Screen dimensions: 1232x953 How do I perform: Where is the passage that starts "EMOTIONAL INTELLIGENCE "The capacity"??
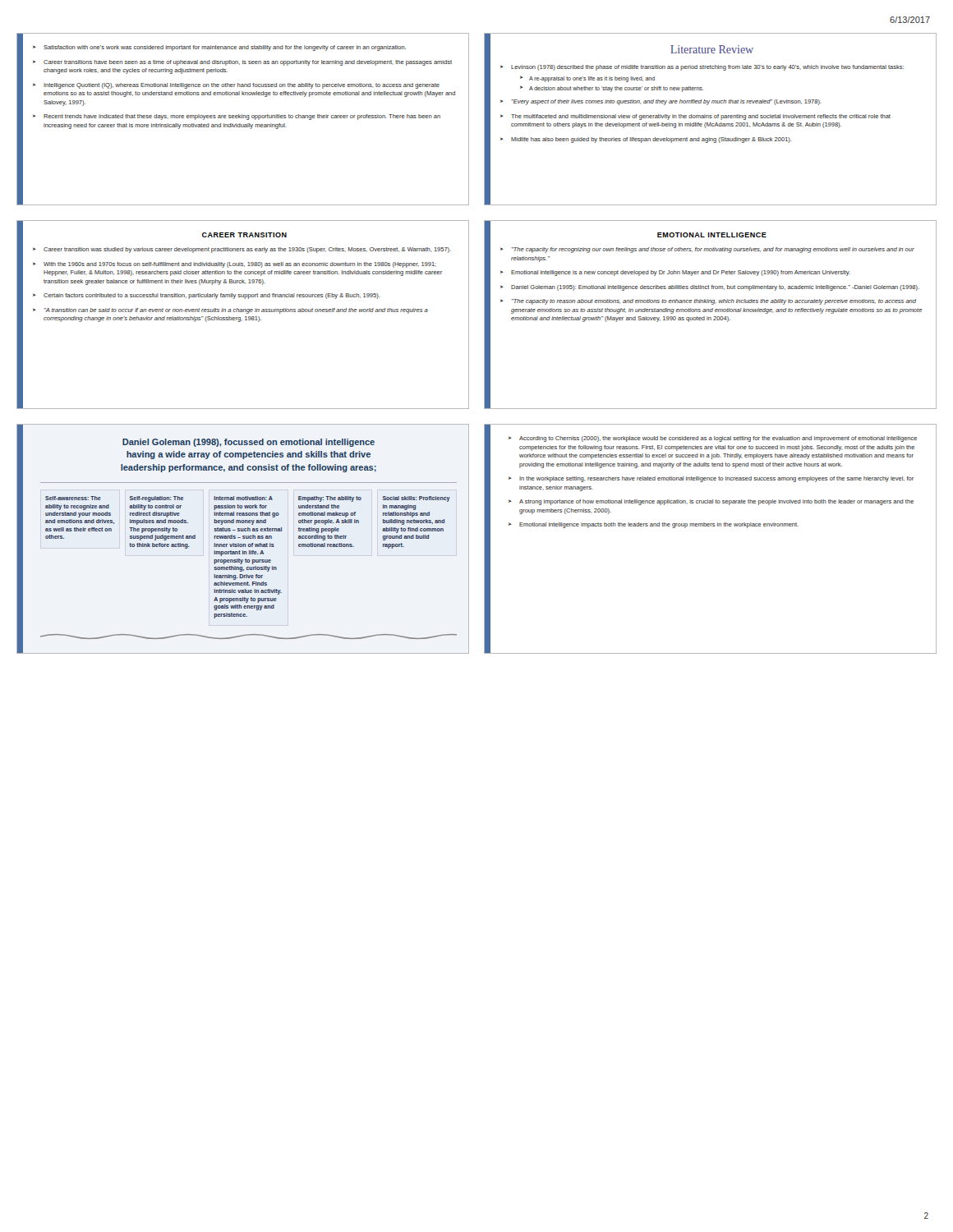tap(712, 277)
